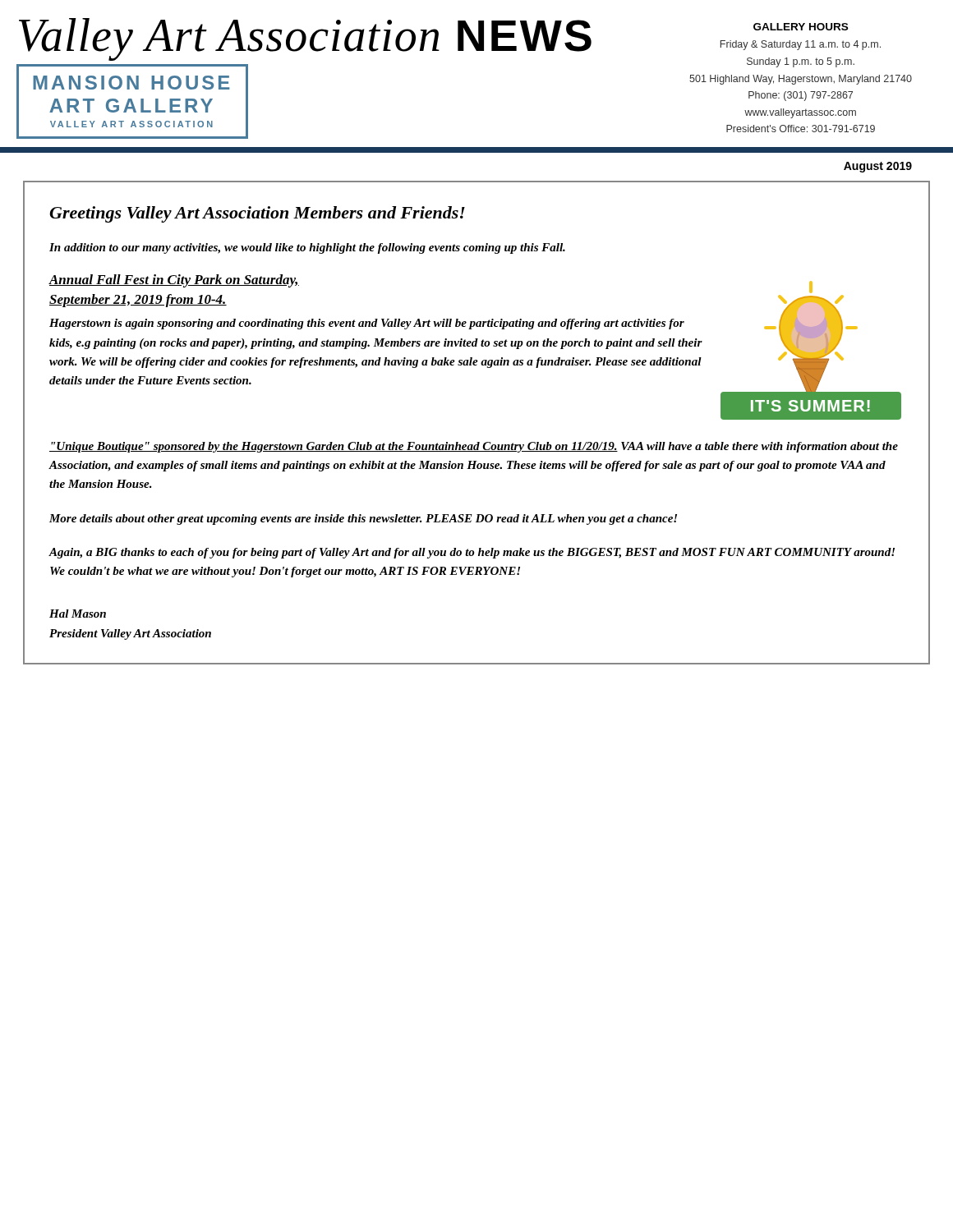Select the illustration
The height and width of the screenshot is (1232, 953).
pos(811,348)
